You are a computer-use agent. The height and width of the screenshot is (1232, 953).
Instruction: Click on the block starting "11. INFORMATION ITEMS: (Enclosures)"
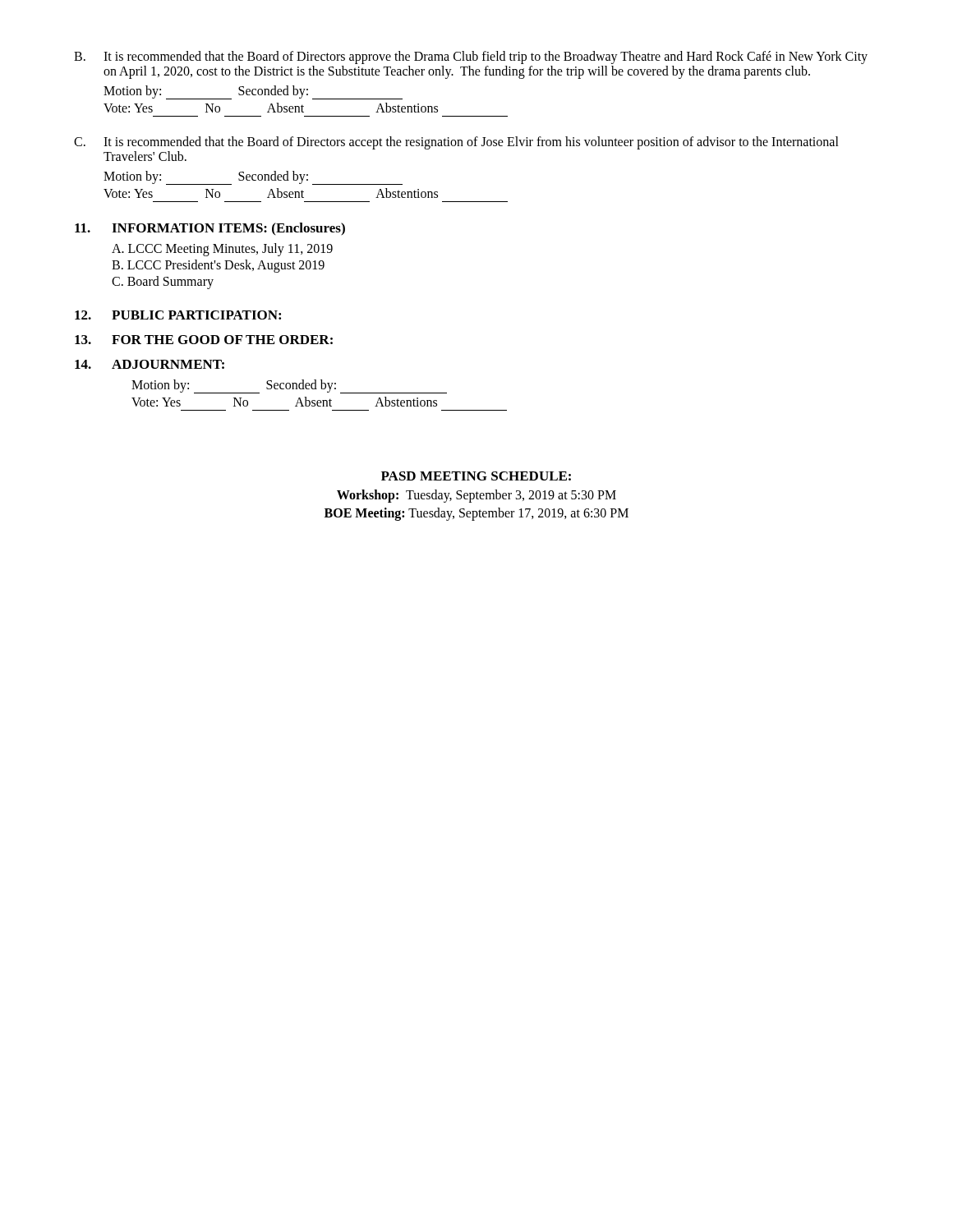pos(210,228)
